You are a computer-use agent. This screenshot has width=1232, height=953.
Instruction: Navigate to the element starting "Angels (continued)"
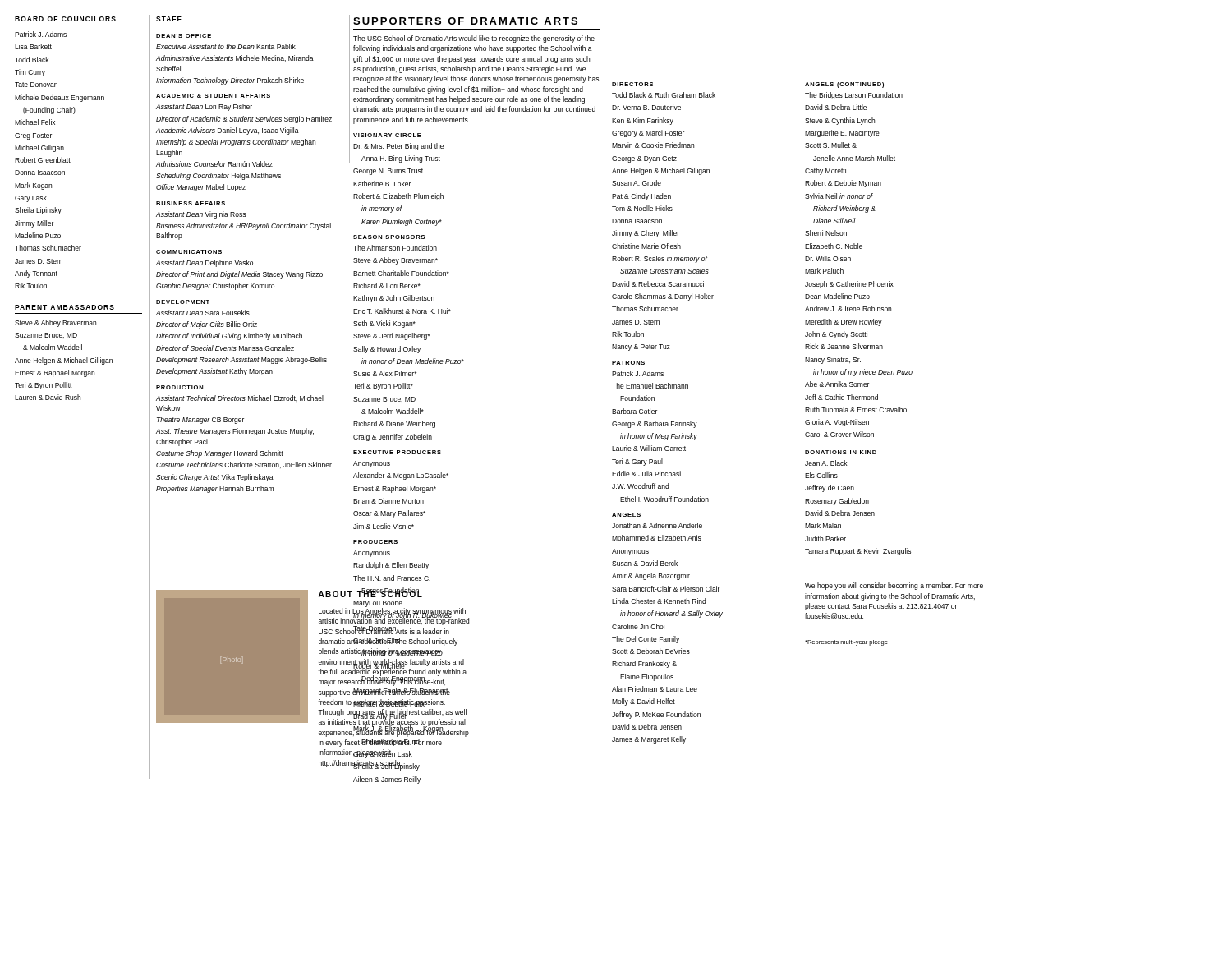click(x=899, y=84)
